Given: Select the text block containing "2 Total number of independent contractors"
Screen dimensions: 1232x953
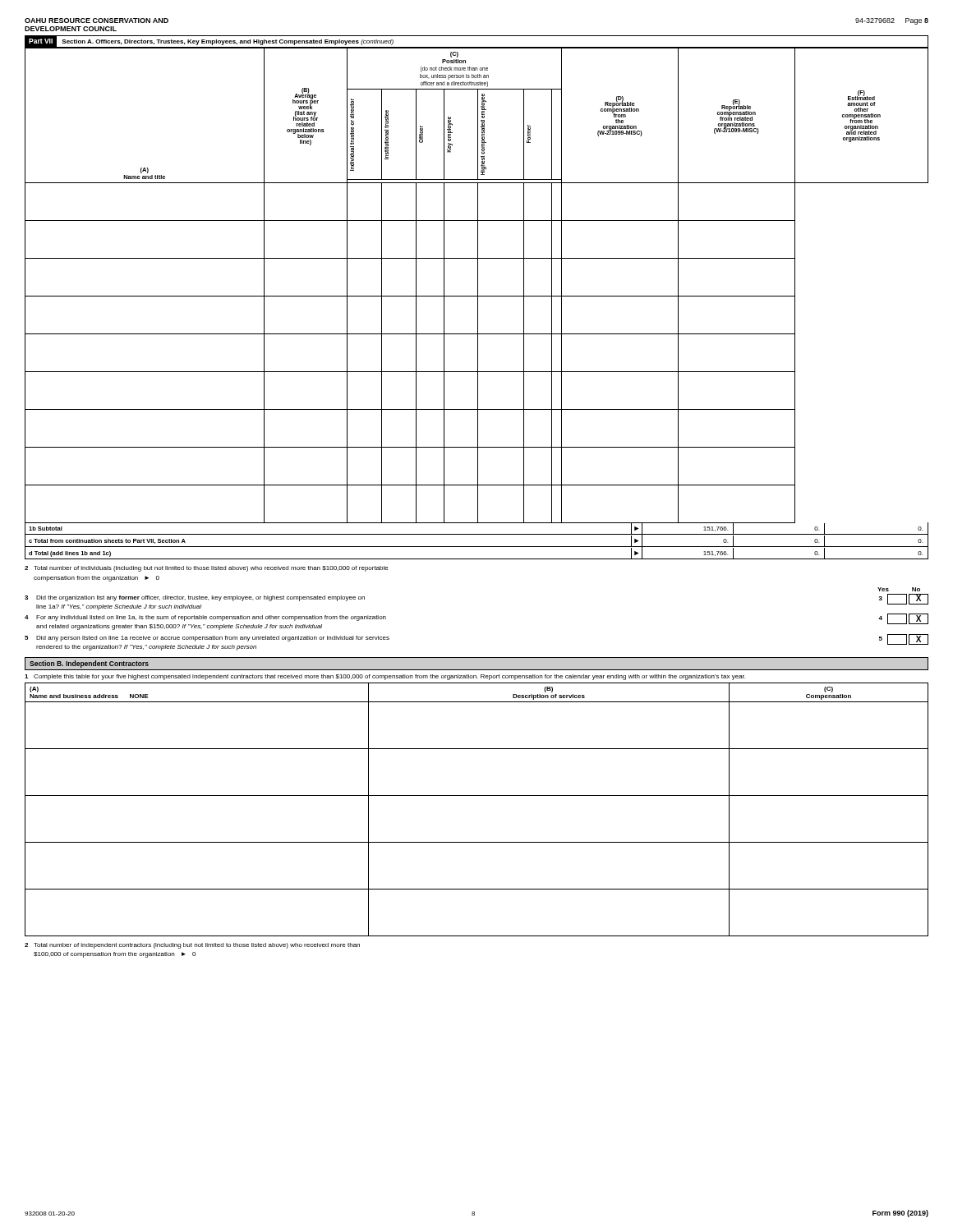Looking at the screenshot, I should tap(193, 950).
